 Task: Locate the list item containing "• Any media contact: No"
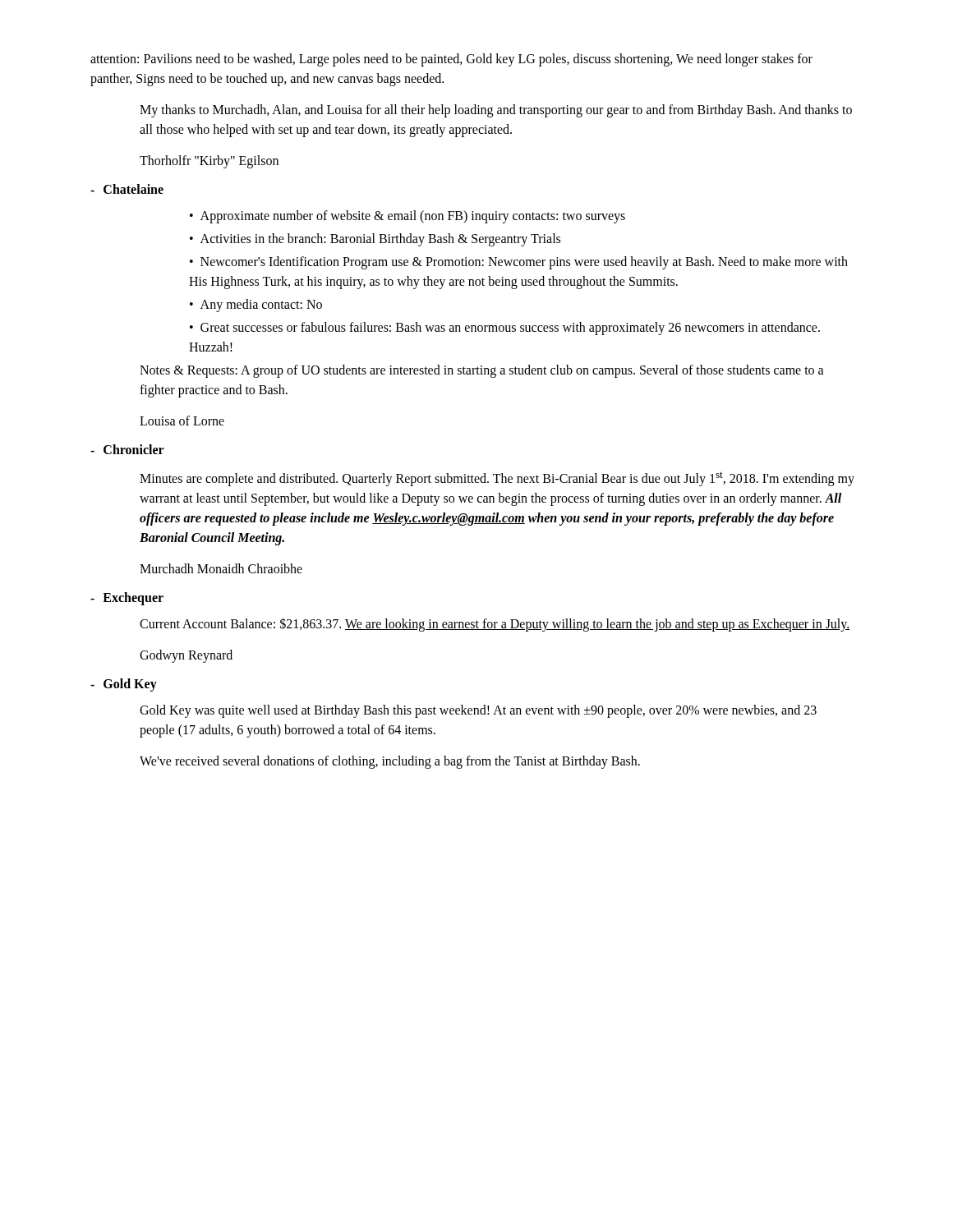256,306
